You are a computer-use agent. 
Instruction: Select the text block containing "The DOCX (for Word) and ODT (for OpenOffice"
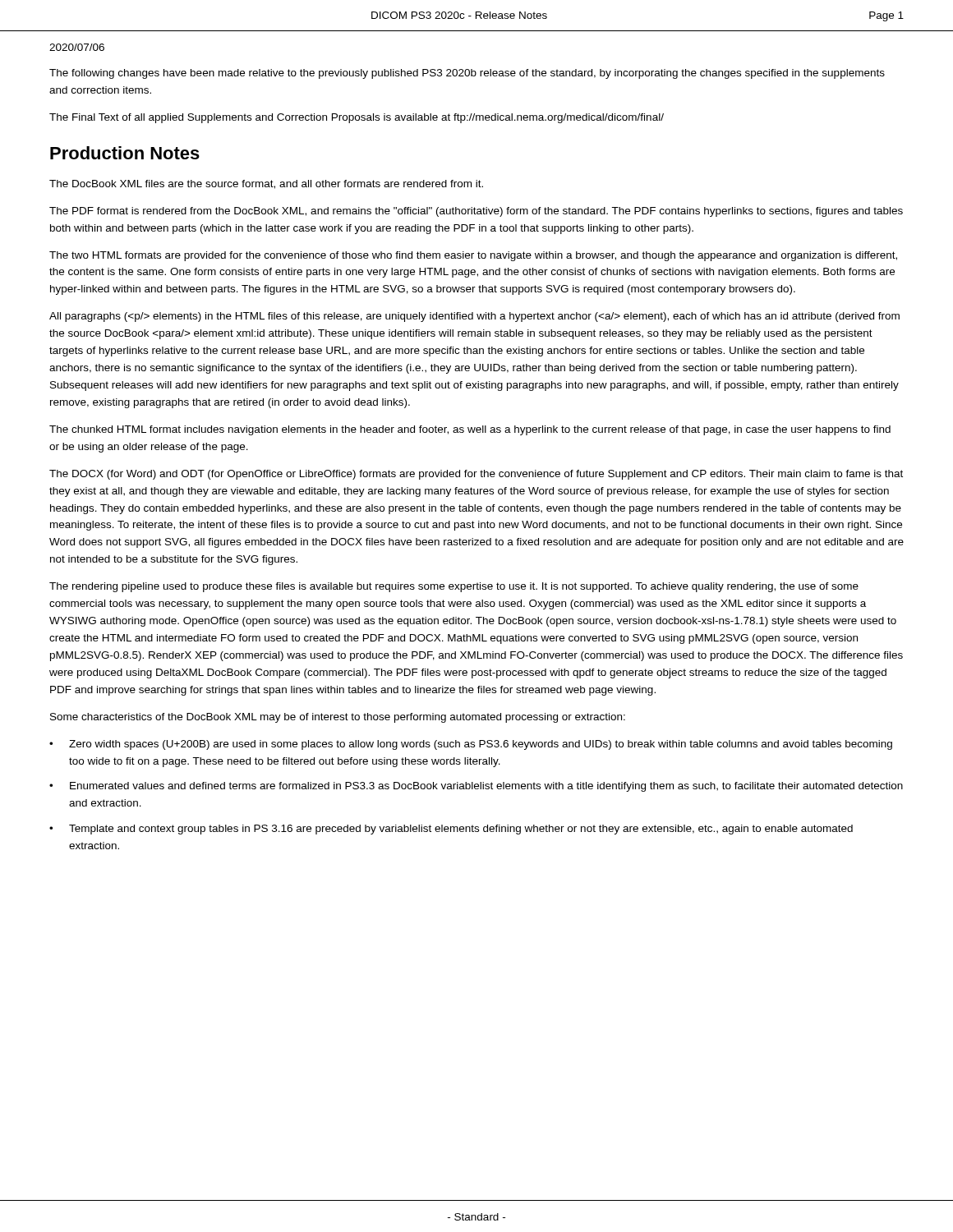coord(476,516)
